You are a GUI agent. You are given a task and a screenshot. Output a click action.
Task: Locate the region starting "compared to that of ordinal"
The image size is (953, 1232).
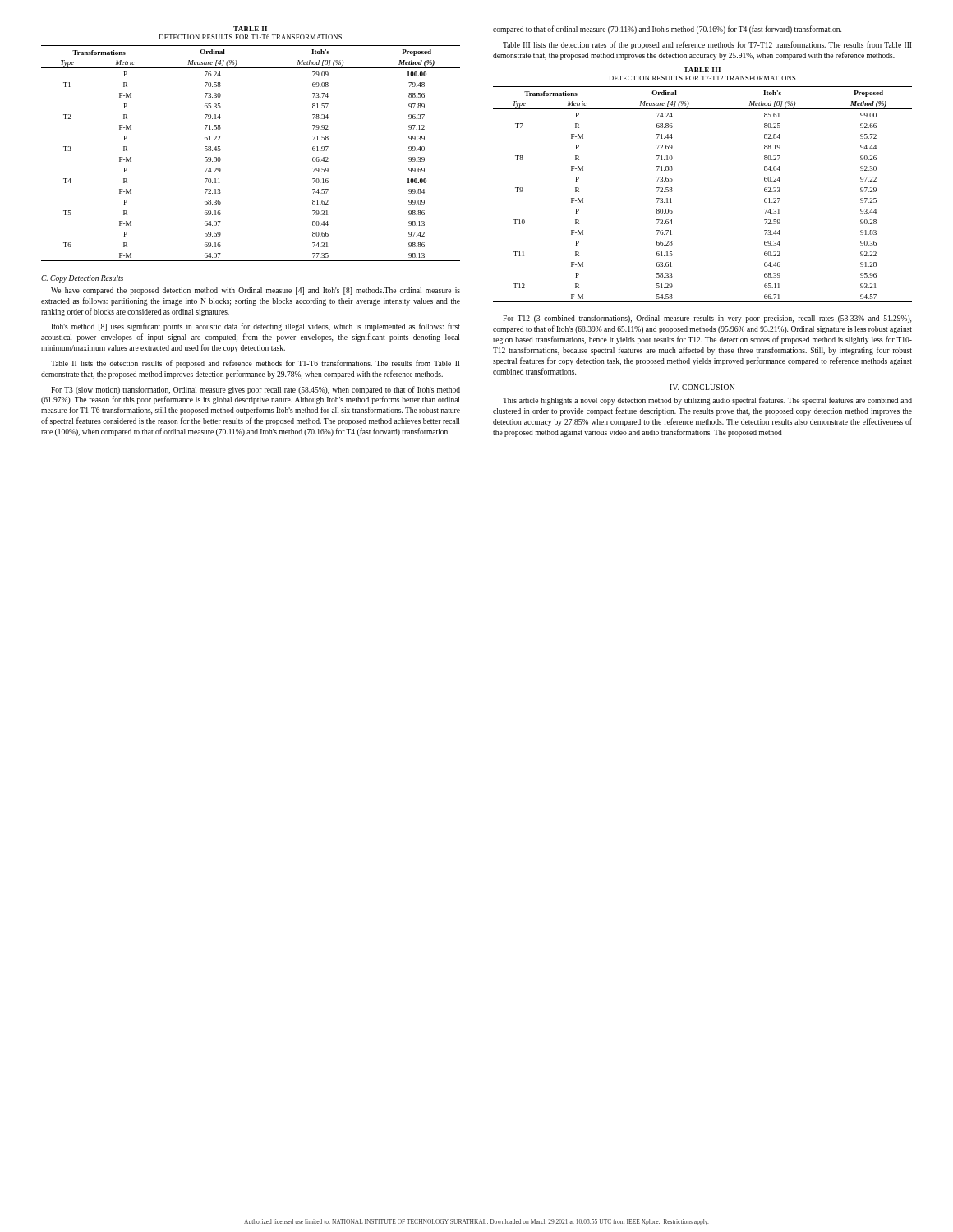(667, 30)
